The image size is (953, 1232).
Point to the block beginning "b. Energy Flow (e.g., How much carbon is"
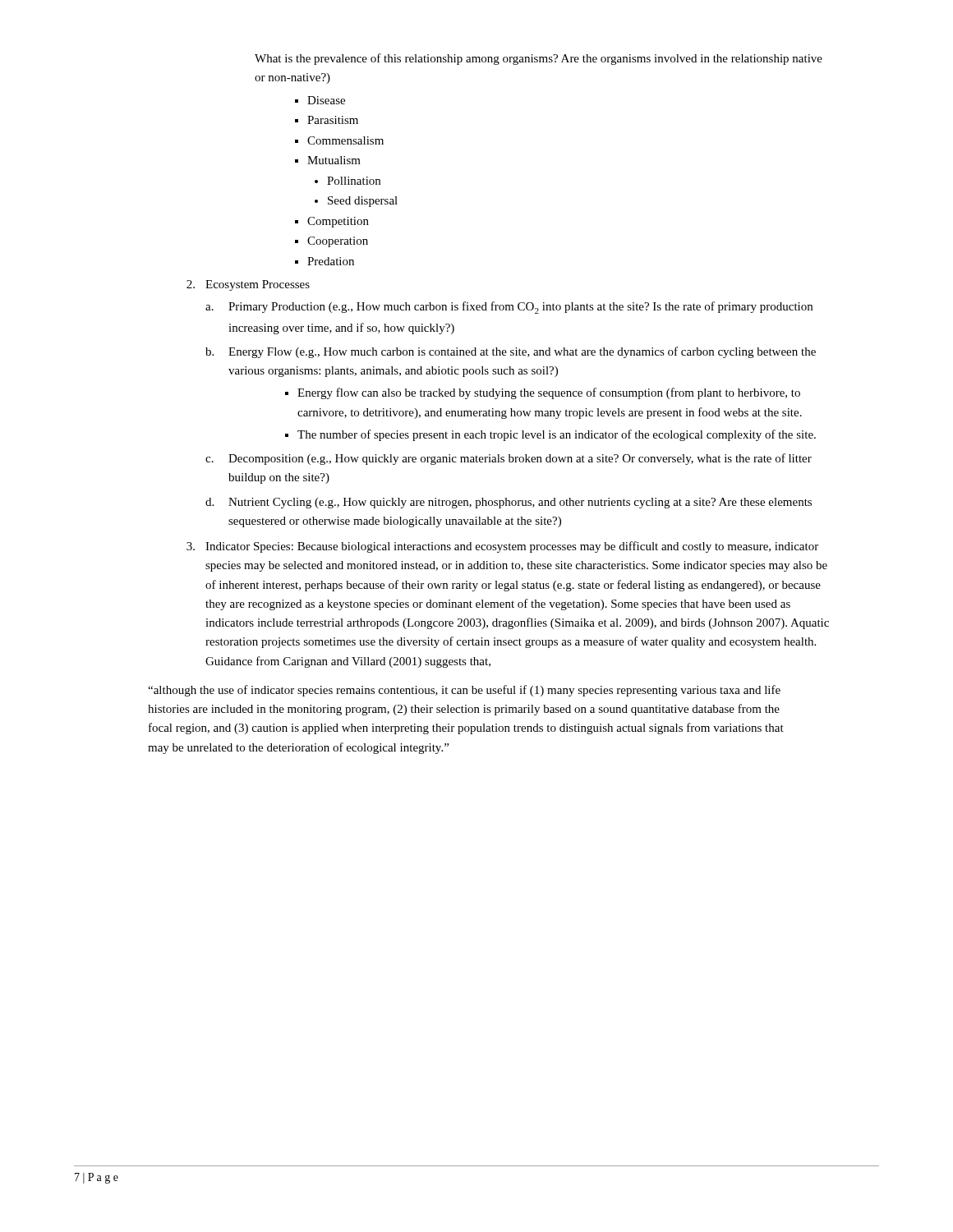coord(518,394)
